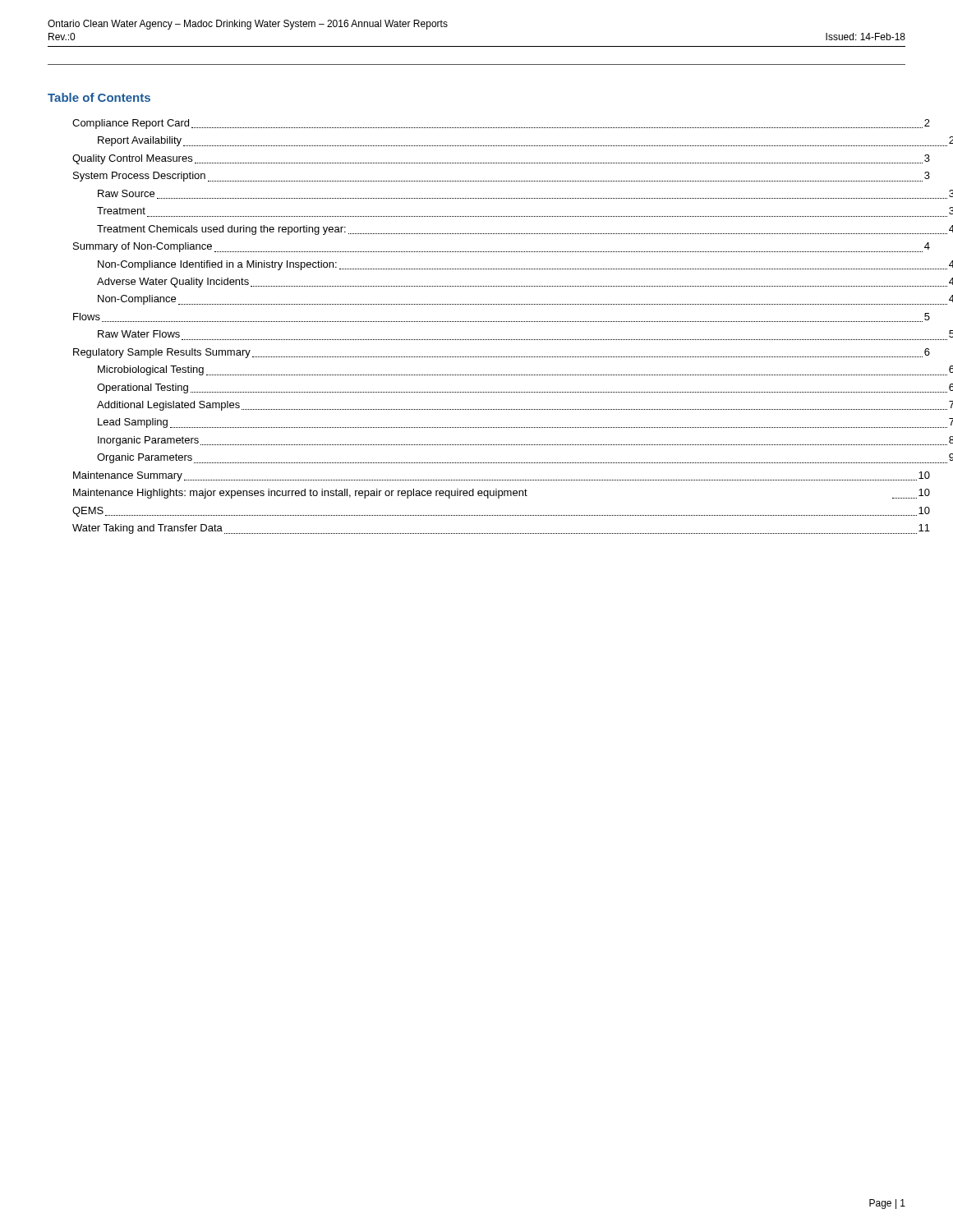The height and width of the screenshot is (1232, 953).
Task: Click on the text starting "Flows 5"
Action: (501, 317)
